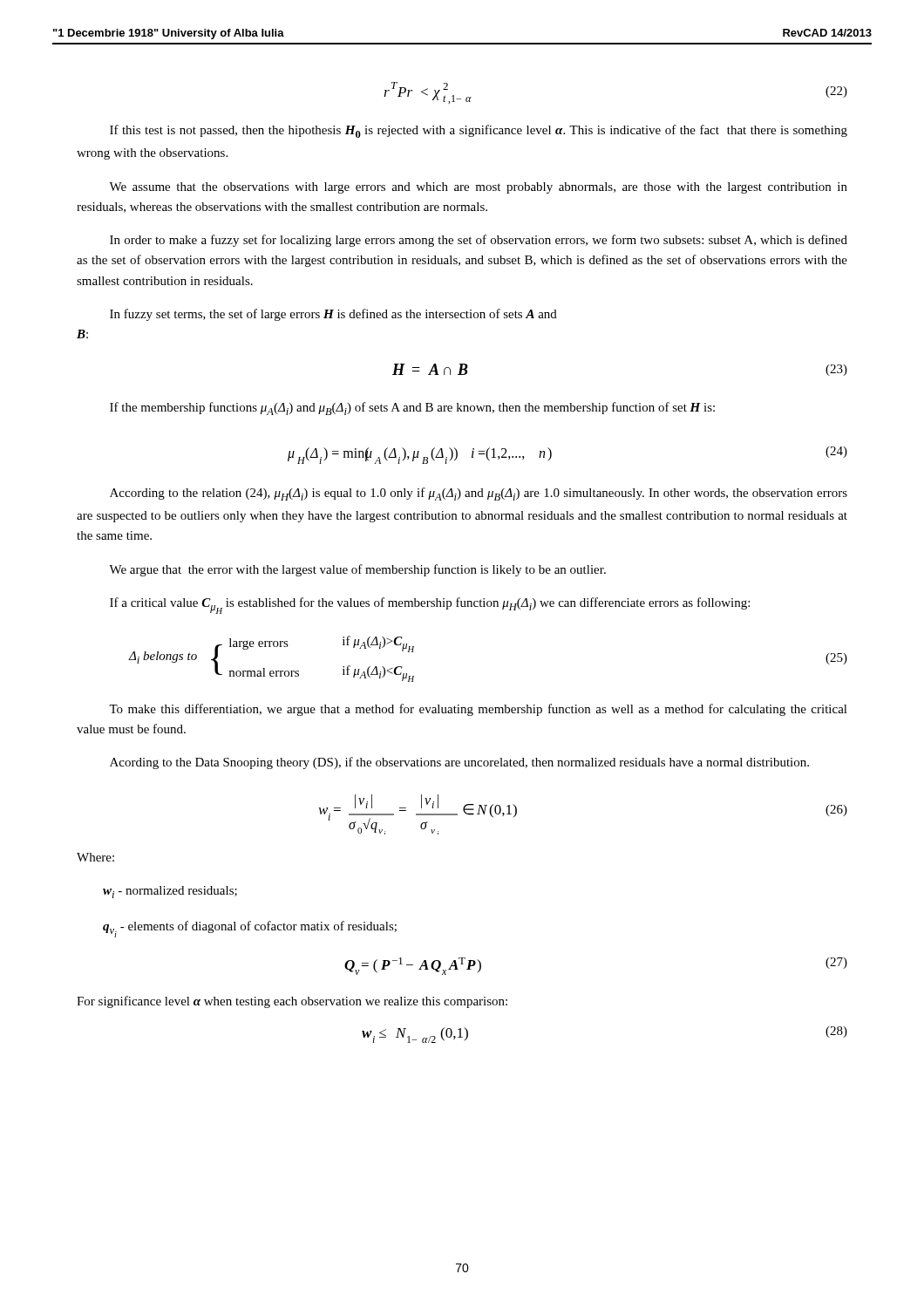Find the text starting "If a critical value CμH is established"
The image size is (924, 1308).
point(430,605)
